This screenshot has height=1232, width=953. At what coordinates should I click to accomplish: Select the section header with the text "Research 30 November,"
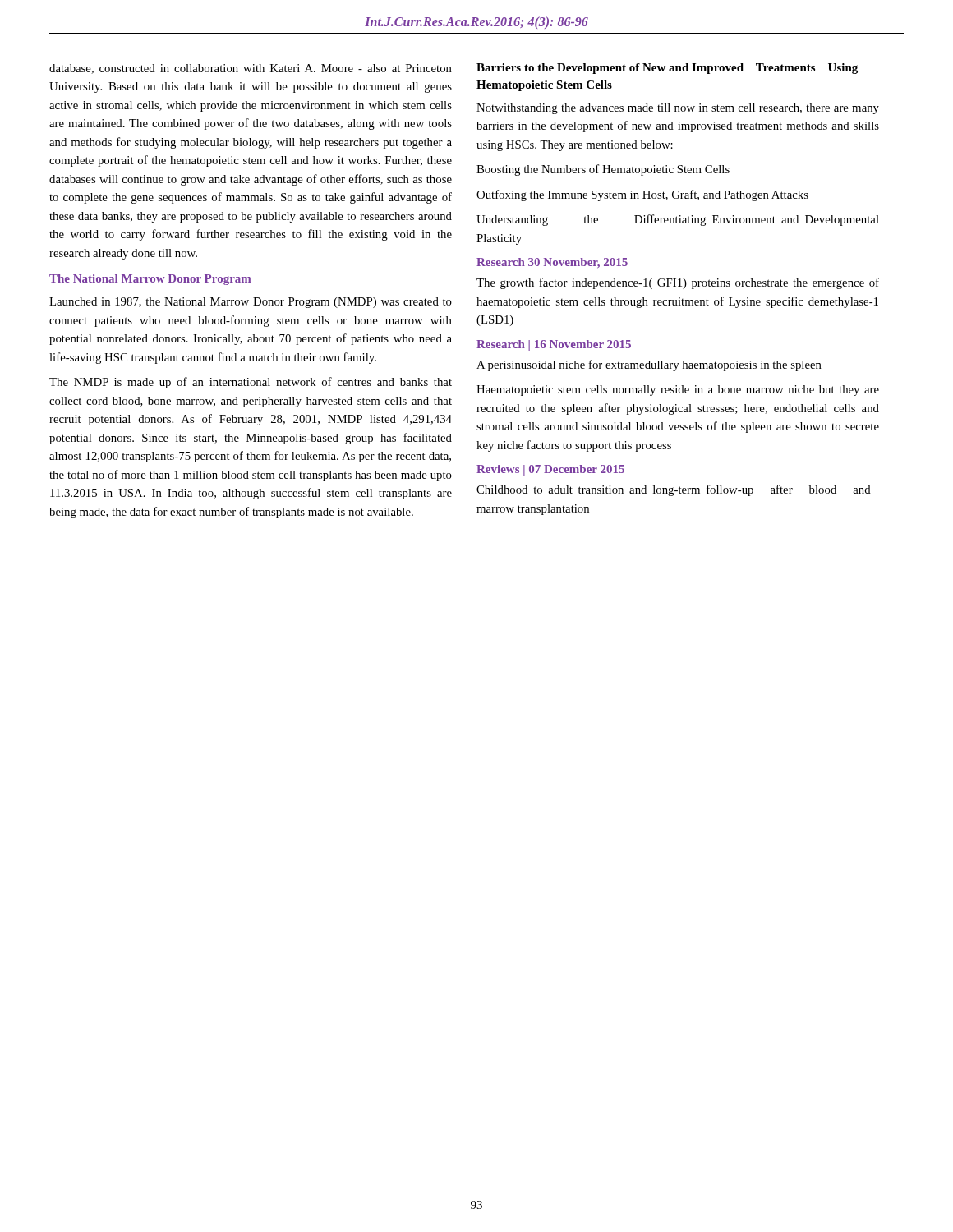pyautogui.click(x=552, y=262)
